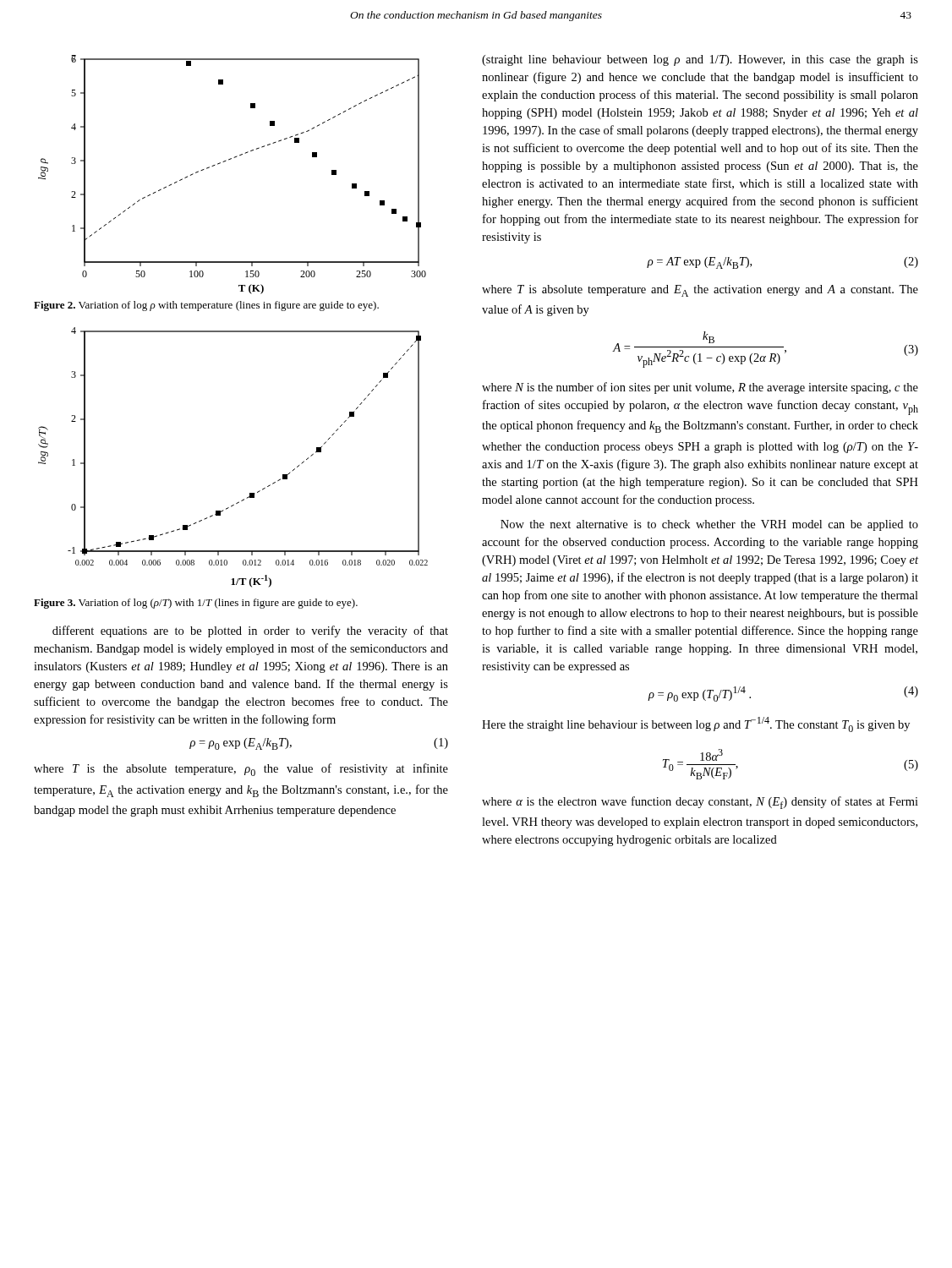This screenshot has width=952, height=1268.
Task: Locate the region starting "where N is the"
Action: 700,444
